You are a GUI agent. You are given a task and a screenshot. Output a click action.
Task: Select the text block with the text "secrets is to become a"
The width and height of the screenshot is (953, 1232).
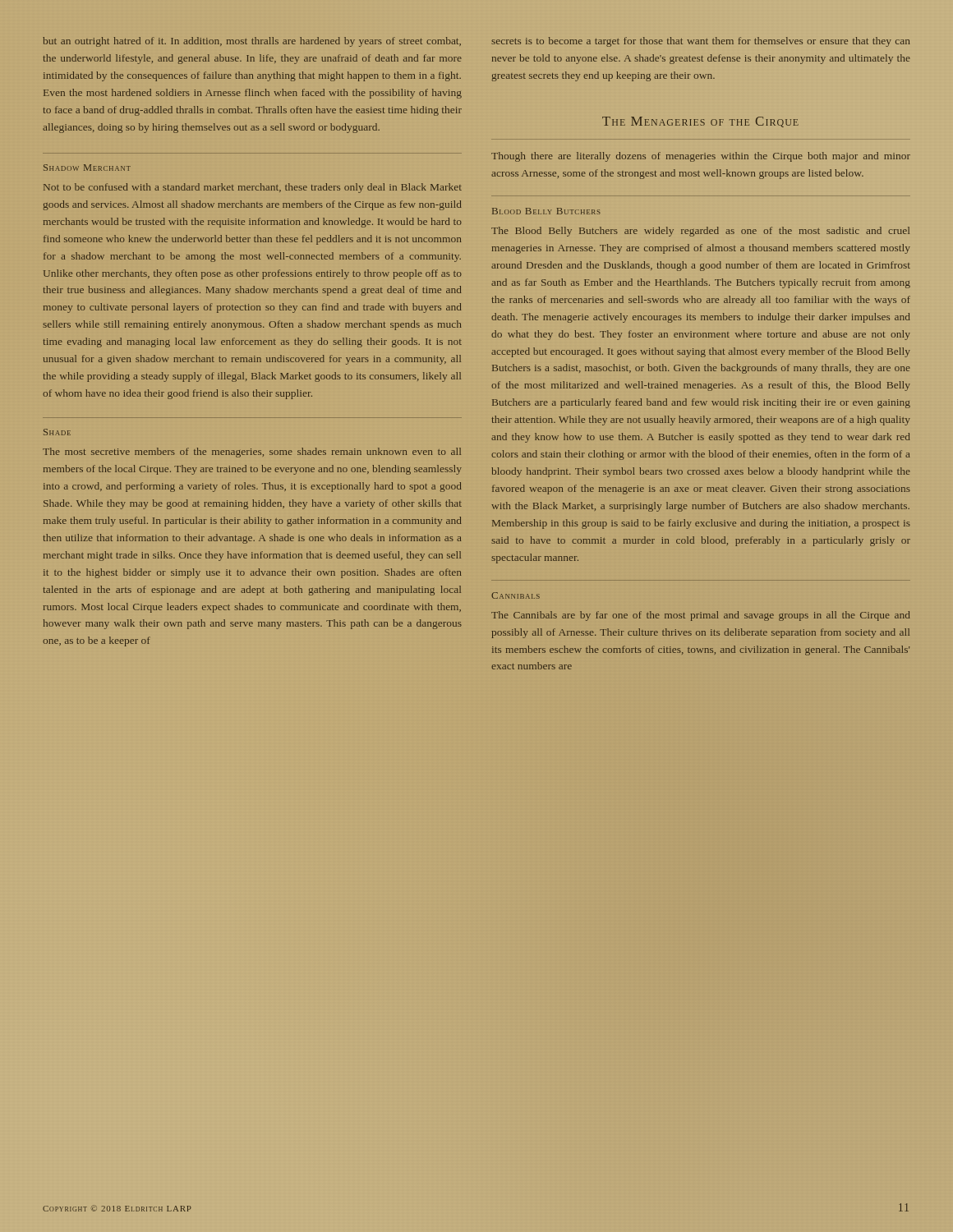(x=701, y=59)
